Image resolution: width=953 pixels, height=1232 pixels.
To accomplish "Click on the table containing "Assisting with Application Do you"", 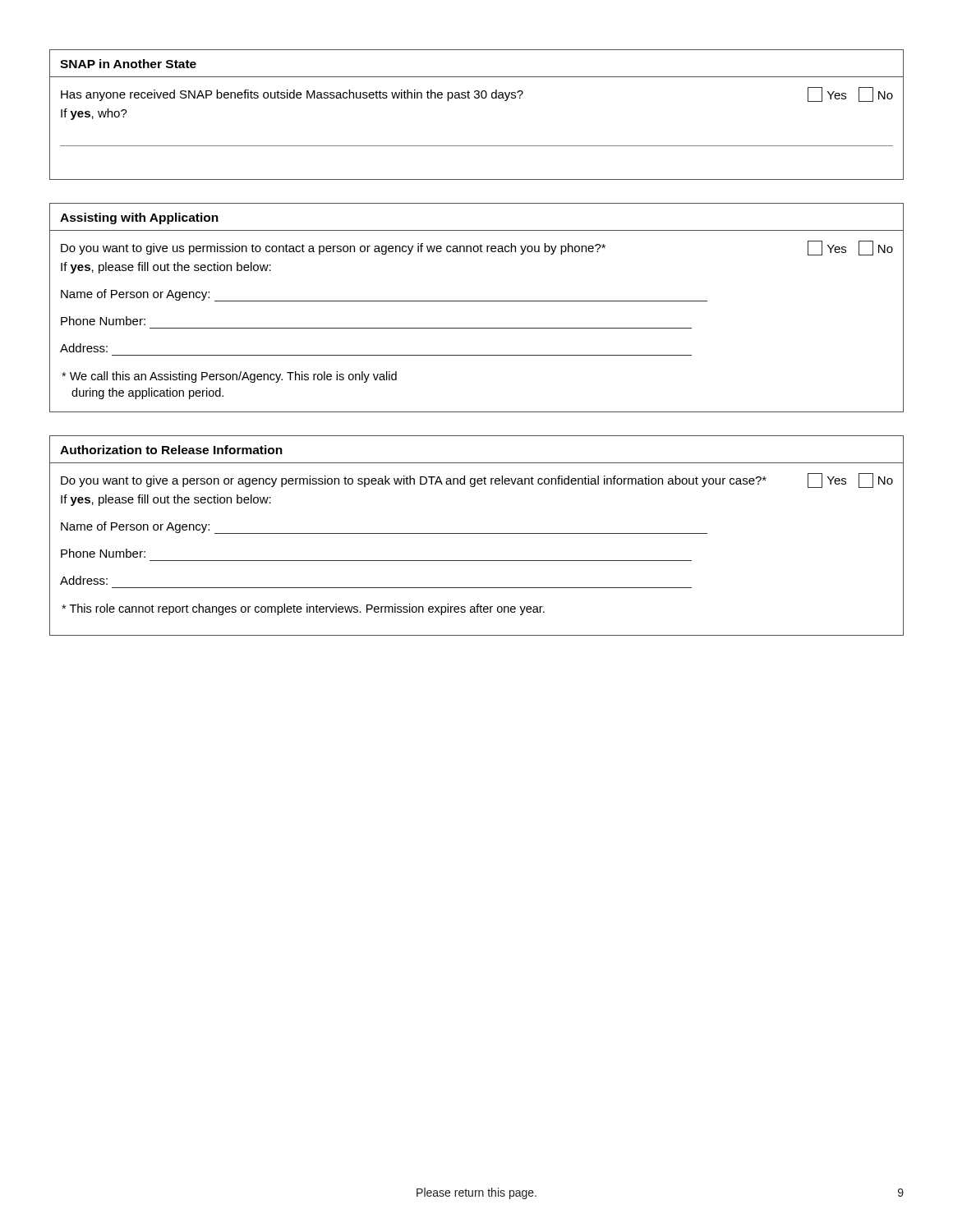I will [476, 307].
